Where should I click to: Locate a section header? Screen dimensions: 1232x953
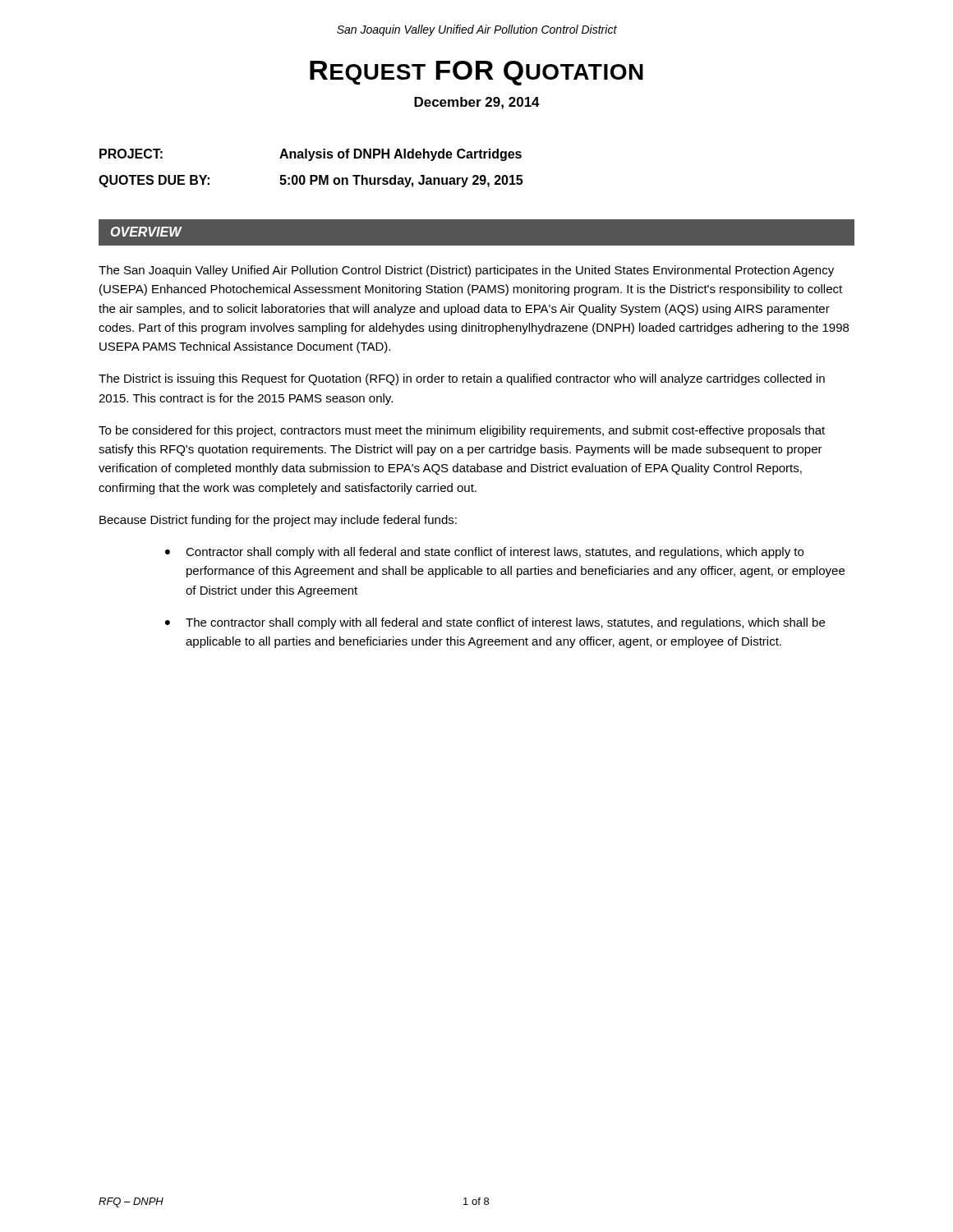click(x=146, y=232)
